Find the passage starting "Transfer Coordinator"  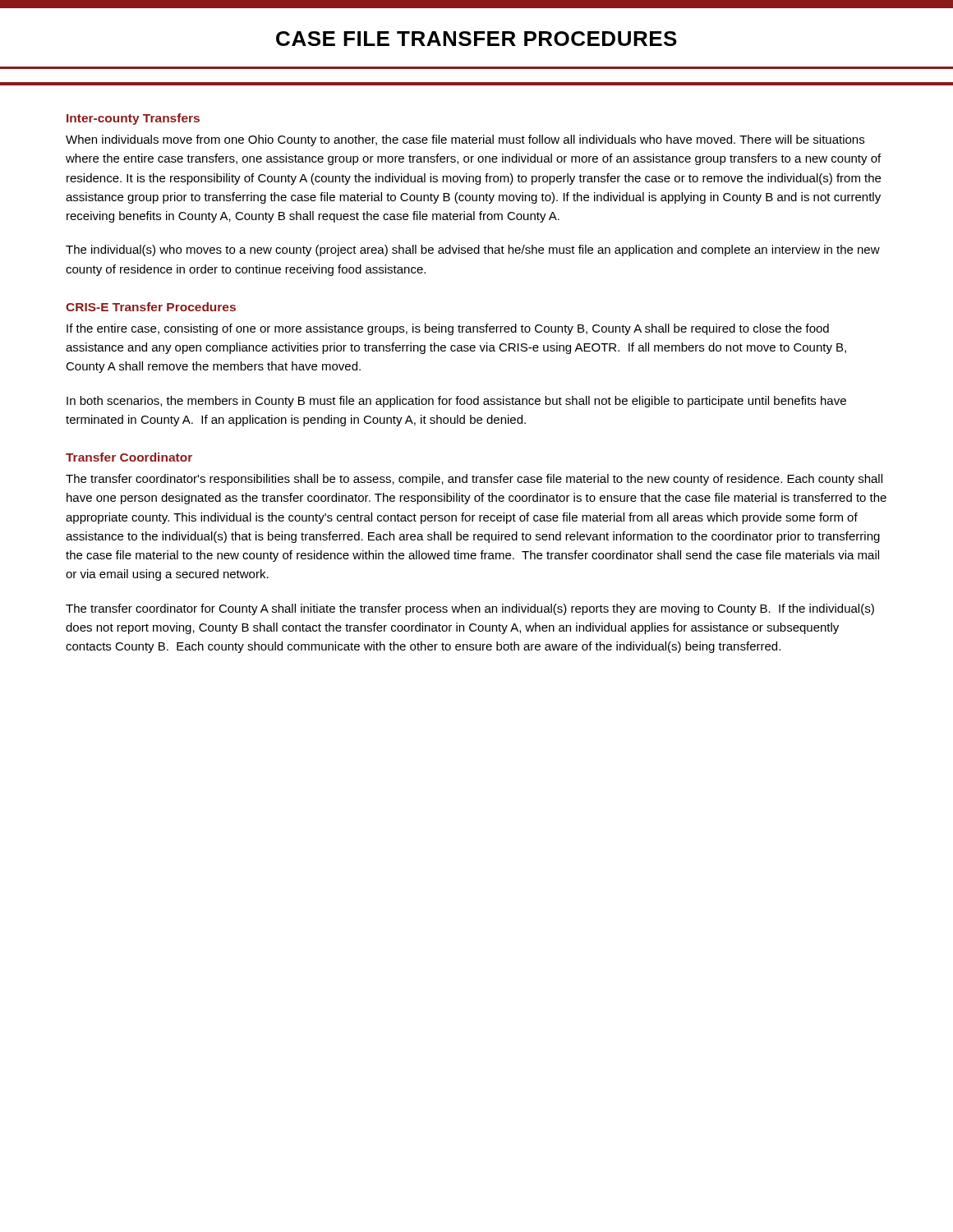click(129, 457)
